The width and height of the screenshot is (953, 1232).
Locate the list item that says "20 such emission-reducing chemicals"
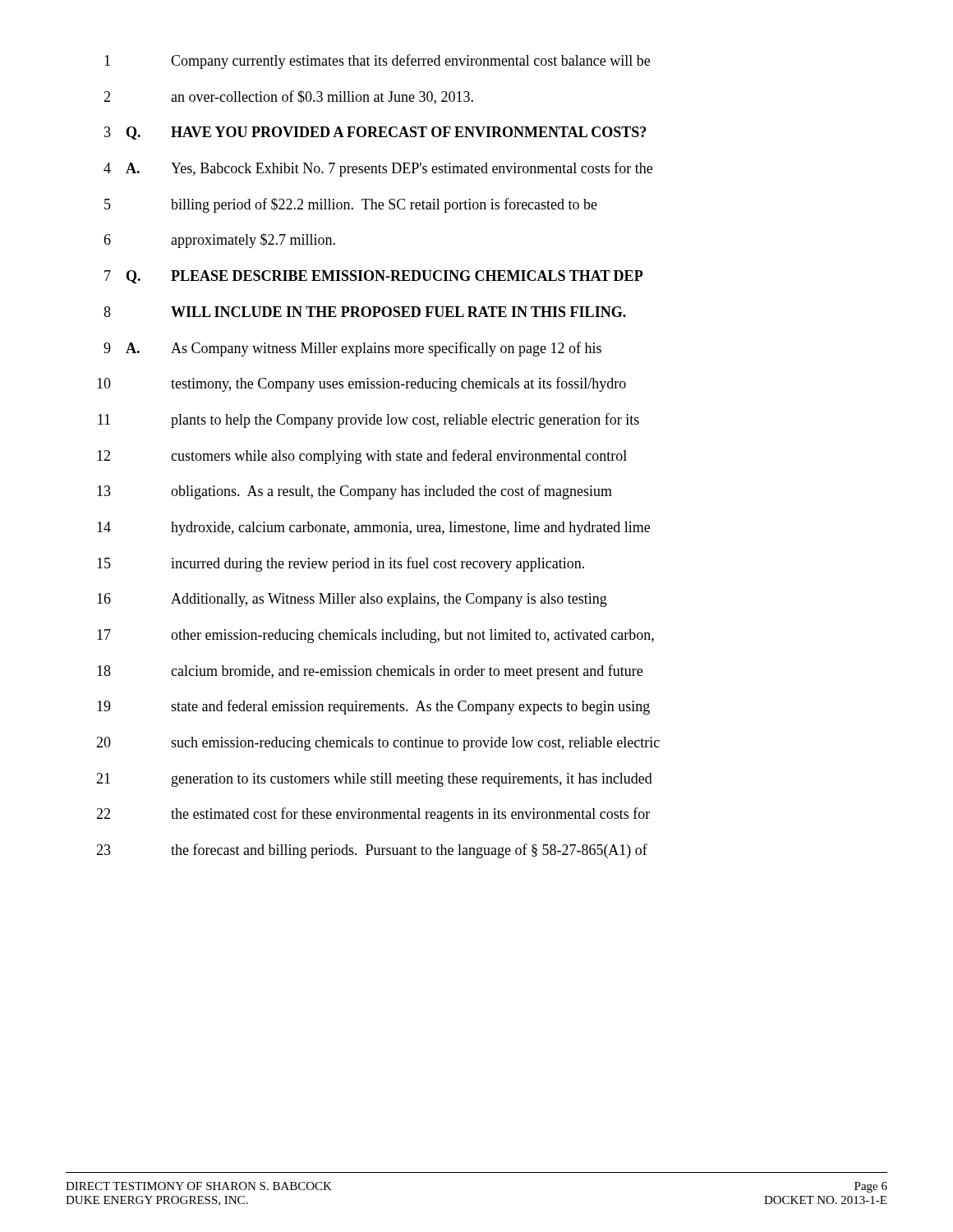coord(476,743)
